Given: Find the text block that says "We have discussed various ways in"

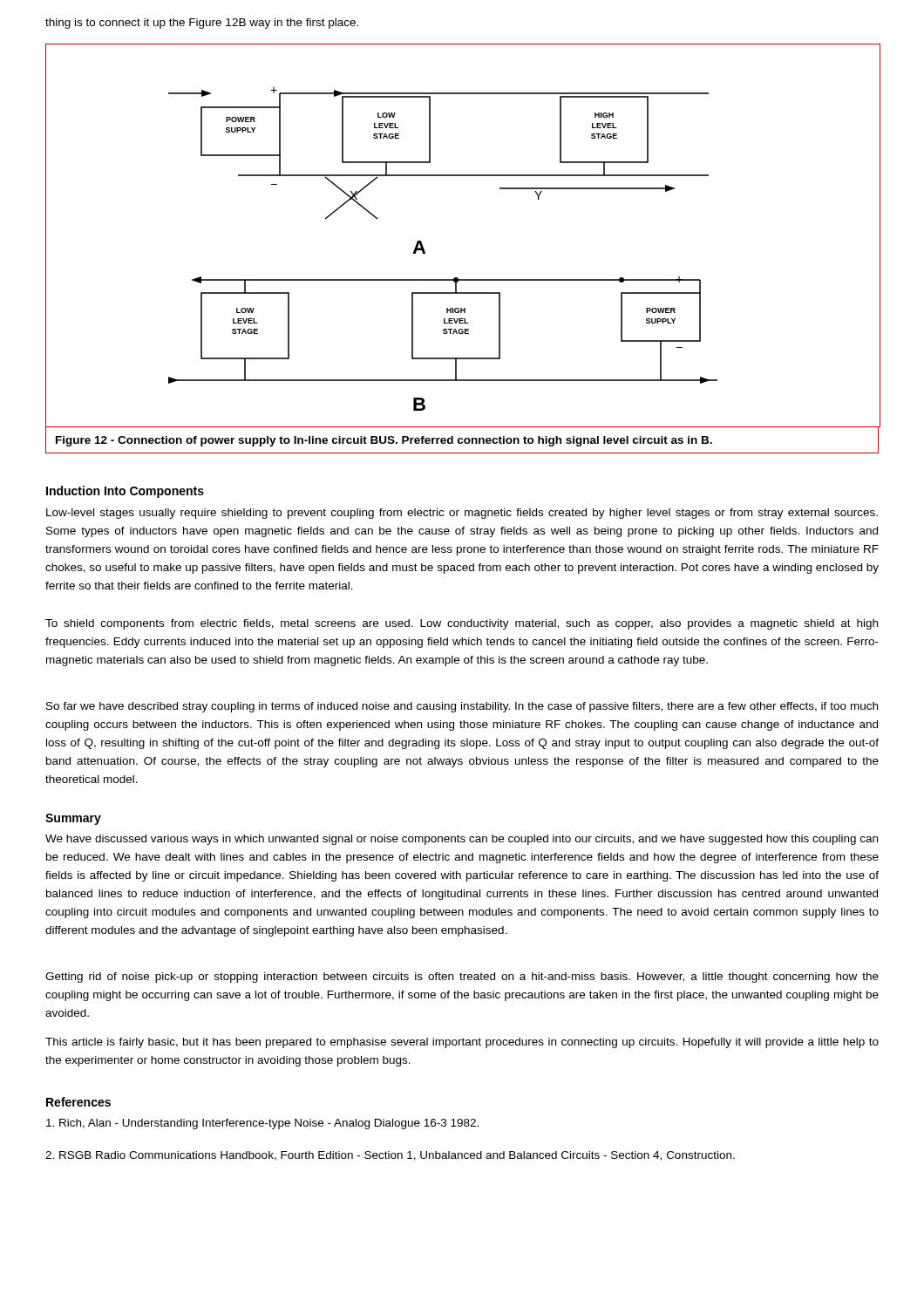Looking at the screenshot, I should pos(462,884).
